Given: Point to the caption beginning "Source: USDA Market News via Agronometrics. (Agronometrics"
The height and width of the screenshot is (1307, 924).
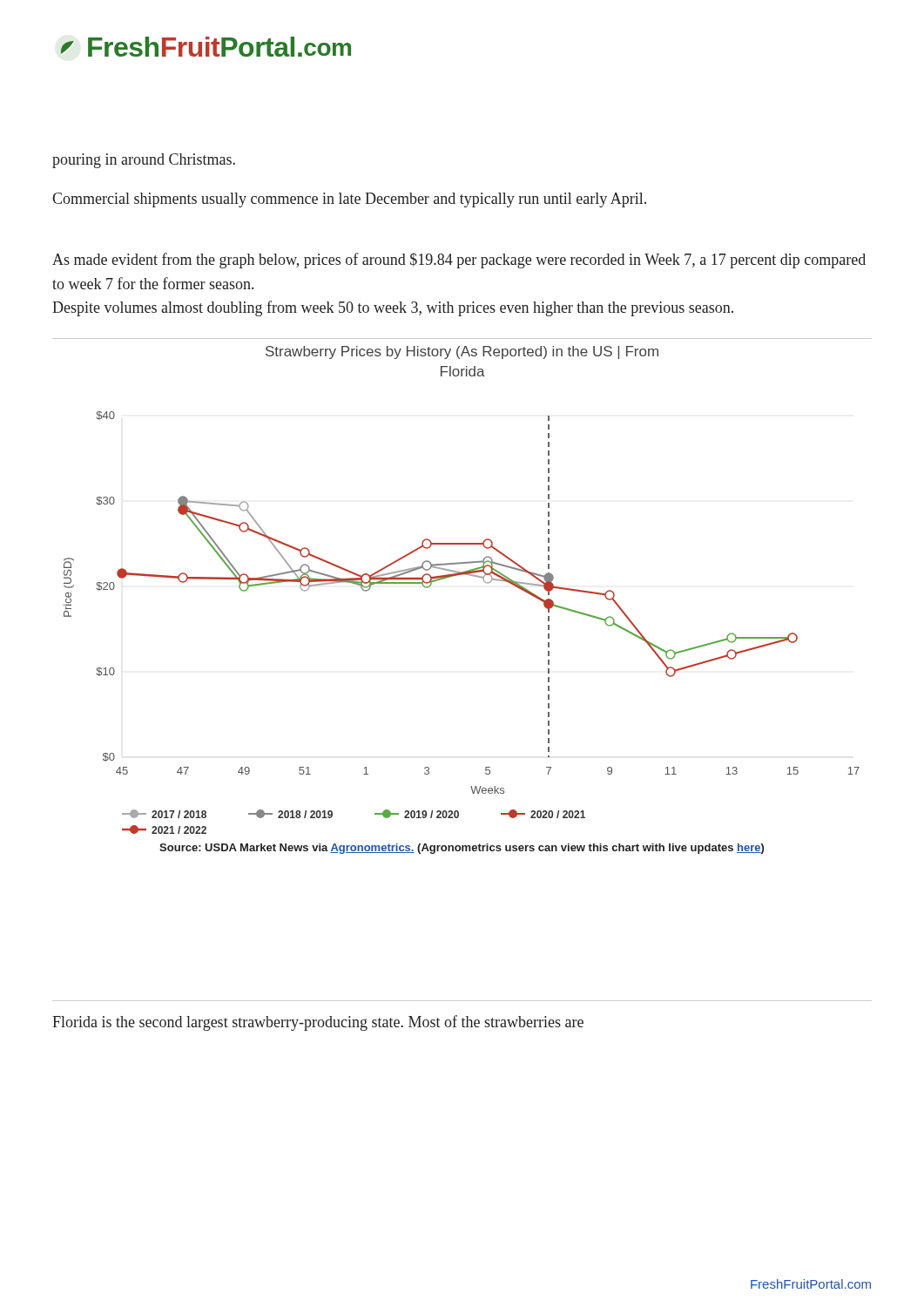Looking at the screenshot, I should 462,847.
